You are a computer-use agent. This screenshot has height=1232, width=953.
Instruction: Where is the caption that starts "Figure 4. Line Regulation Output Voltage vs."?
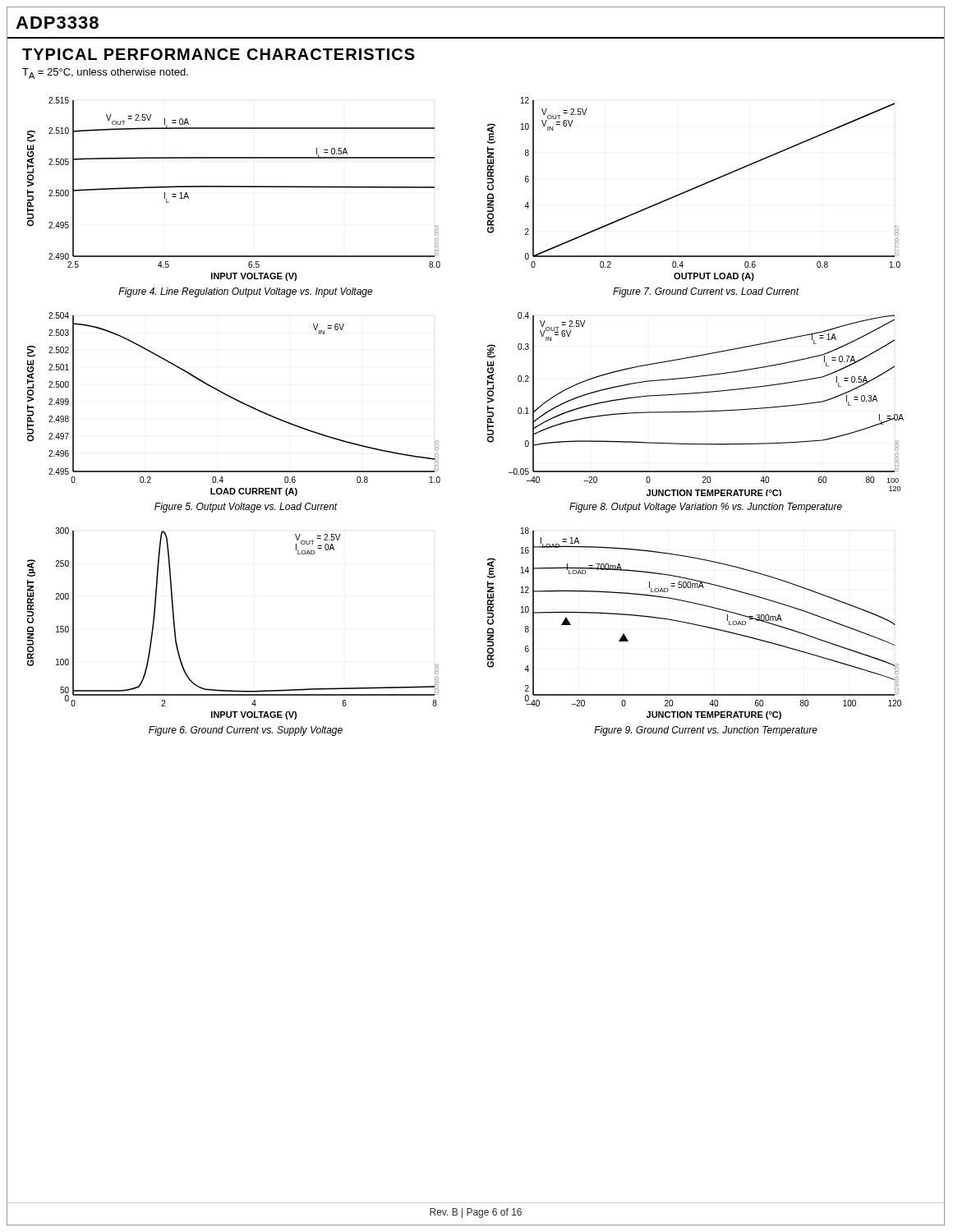(246, 291)
